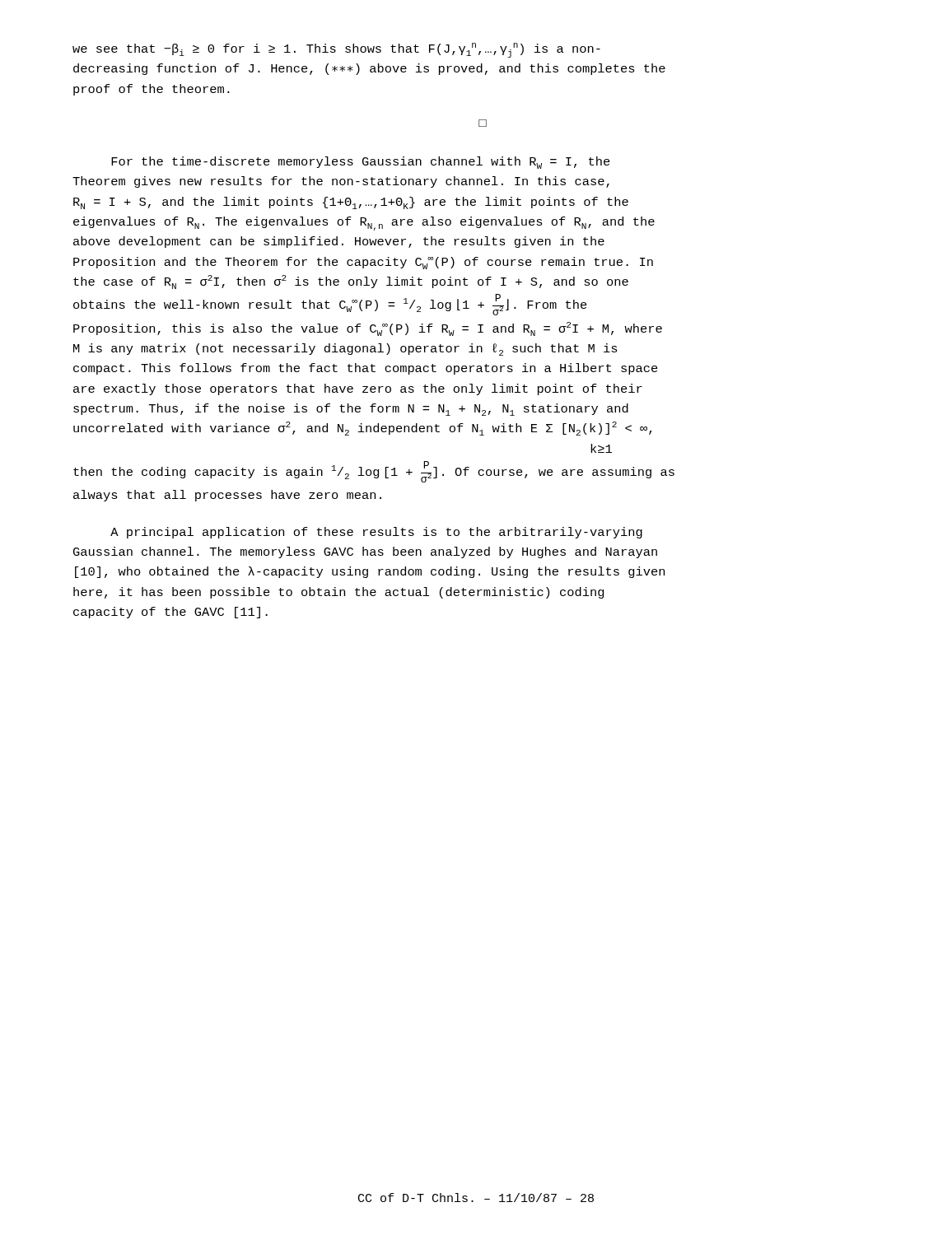
Task: Locate the passage starting "A principal application of these results is to"
Action: (369, 572)
